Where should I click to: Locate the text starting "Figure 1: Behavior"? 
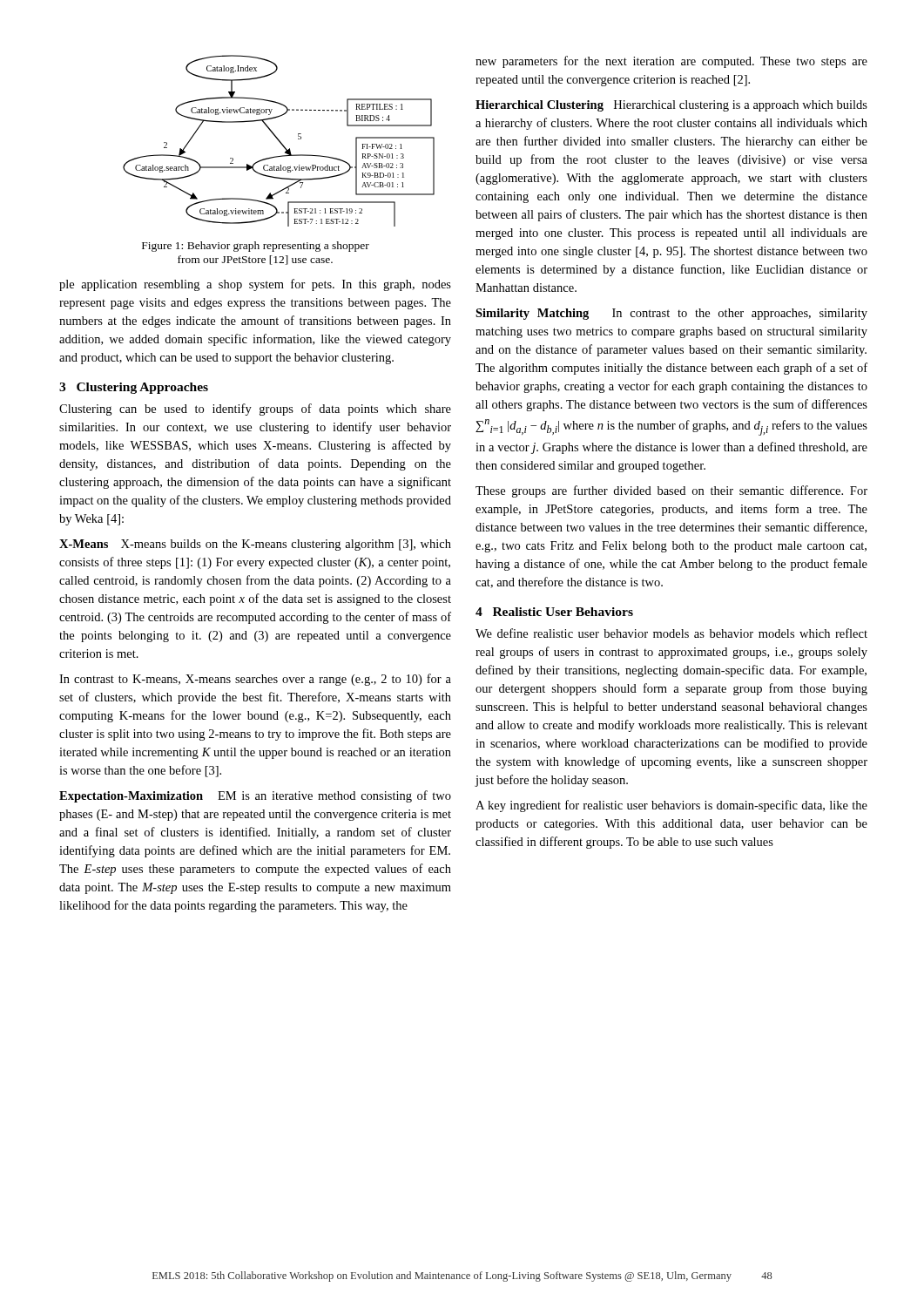[255, 252]
